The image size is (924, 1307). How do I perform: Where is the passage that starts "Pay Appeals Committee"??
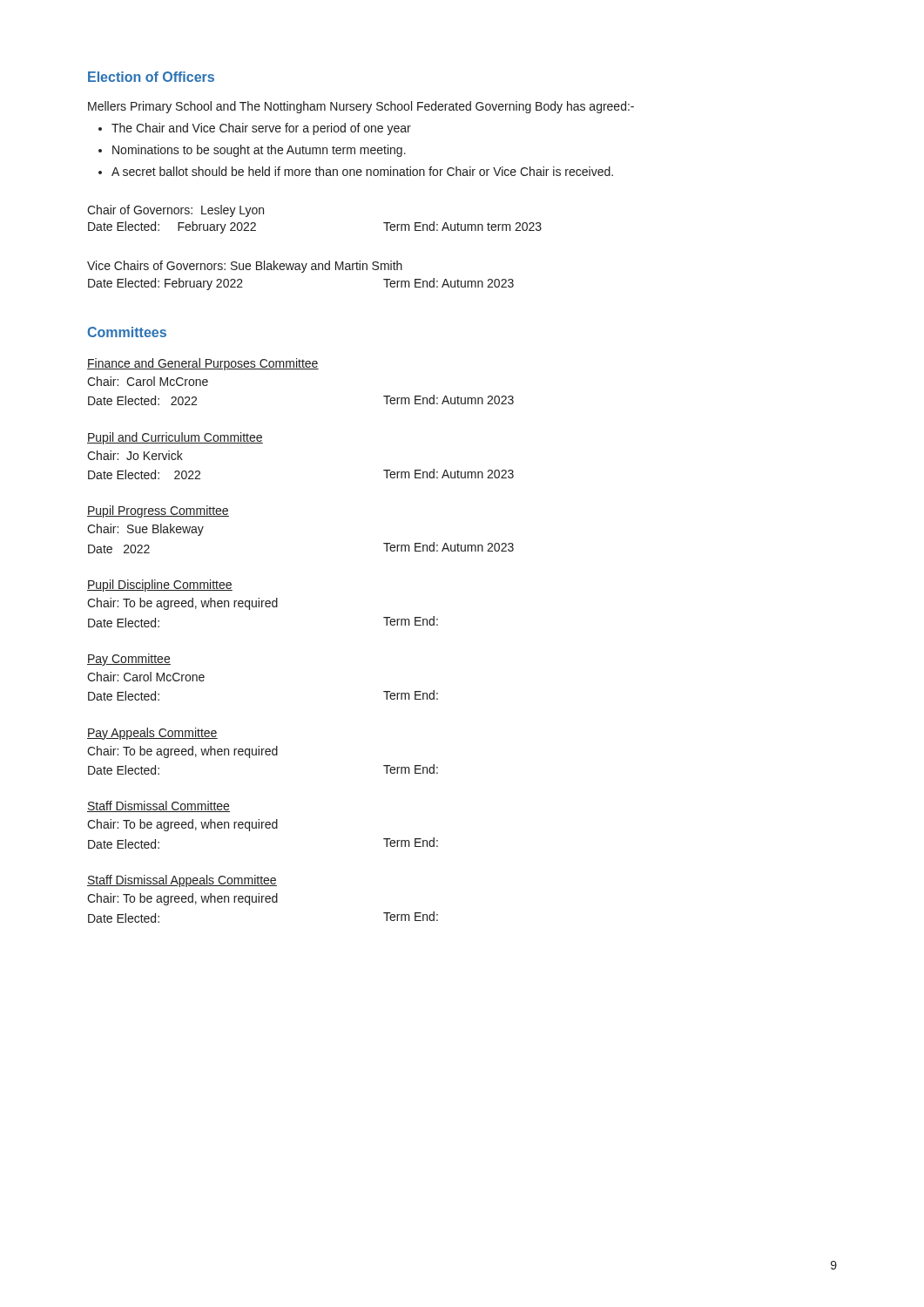(152, 734)
